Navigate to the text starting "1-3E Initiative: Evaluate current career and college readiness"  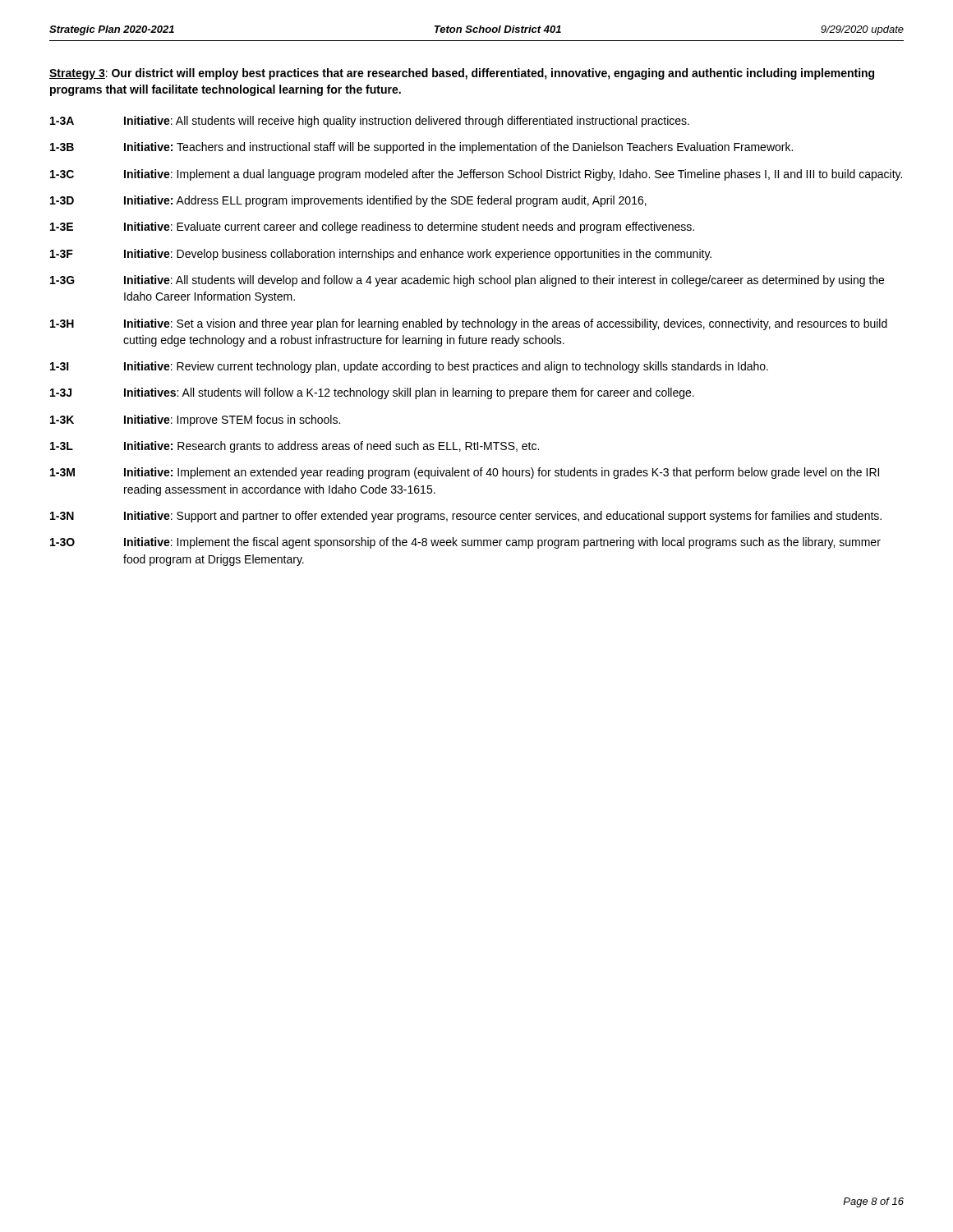coord(476,227)
